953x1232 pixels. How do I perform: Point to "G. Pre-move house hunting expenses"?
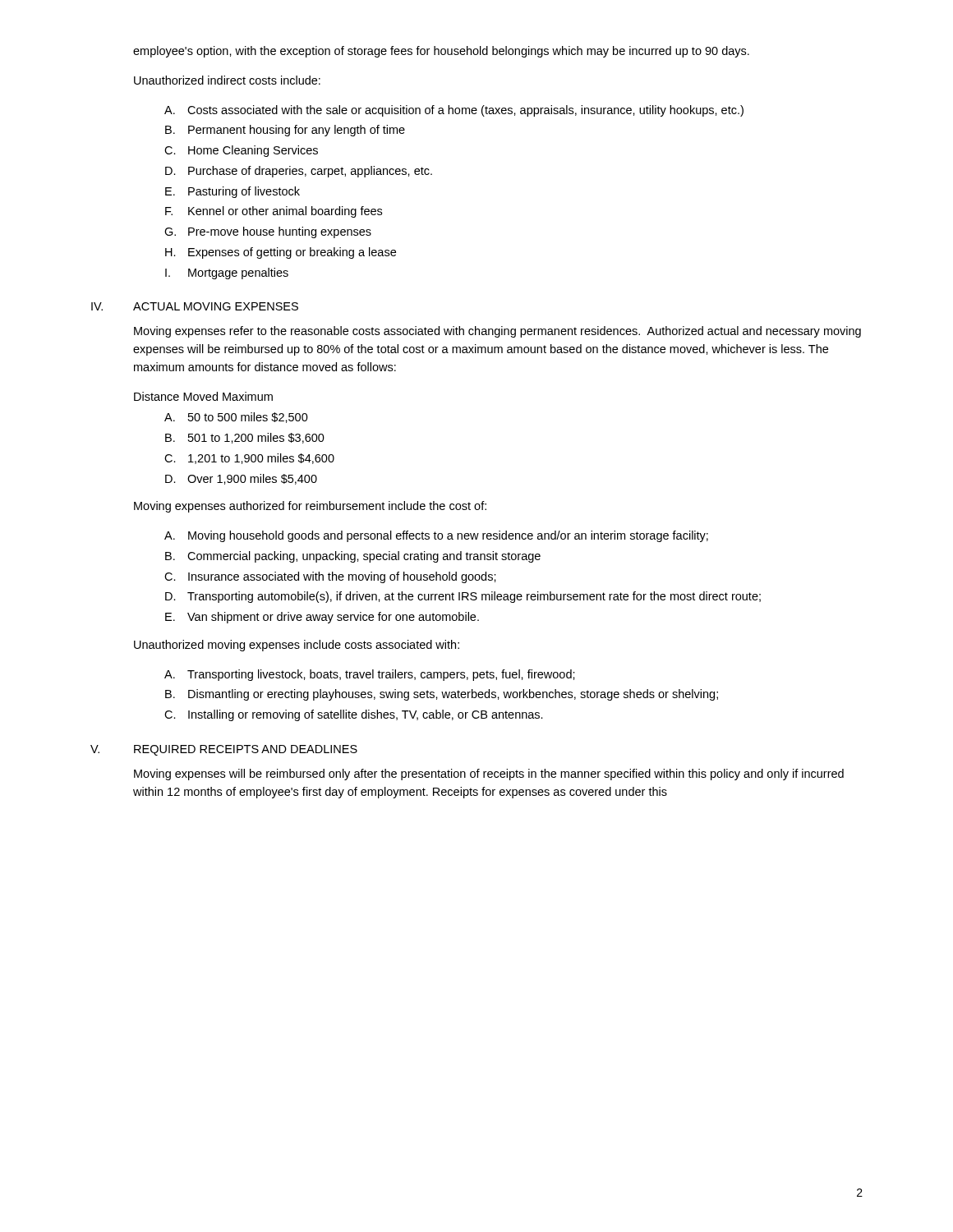(268, 232)
